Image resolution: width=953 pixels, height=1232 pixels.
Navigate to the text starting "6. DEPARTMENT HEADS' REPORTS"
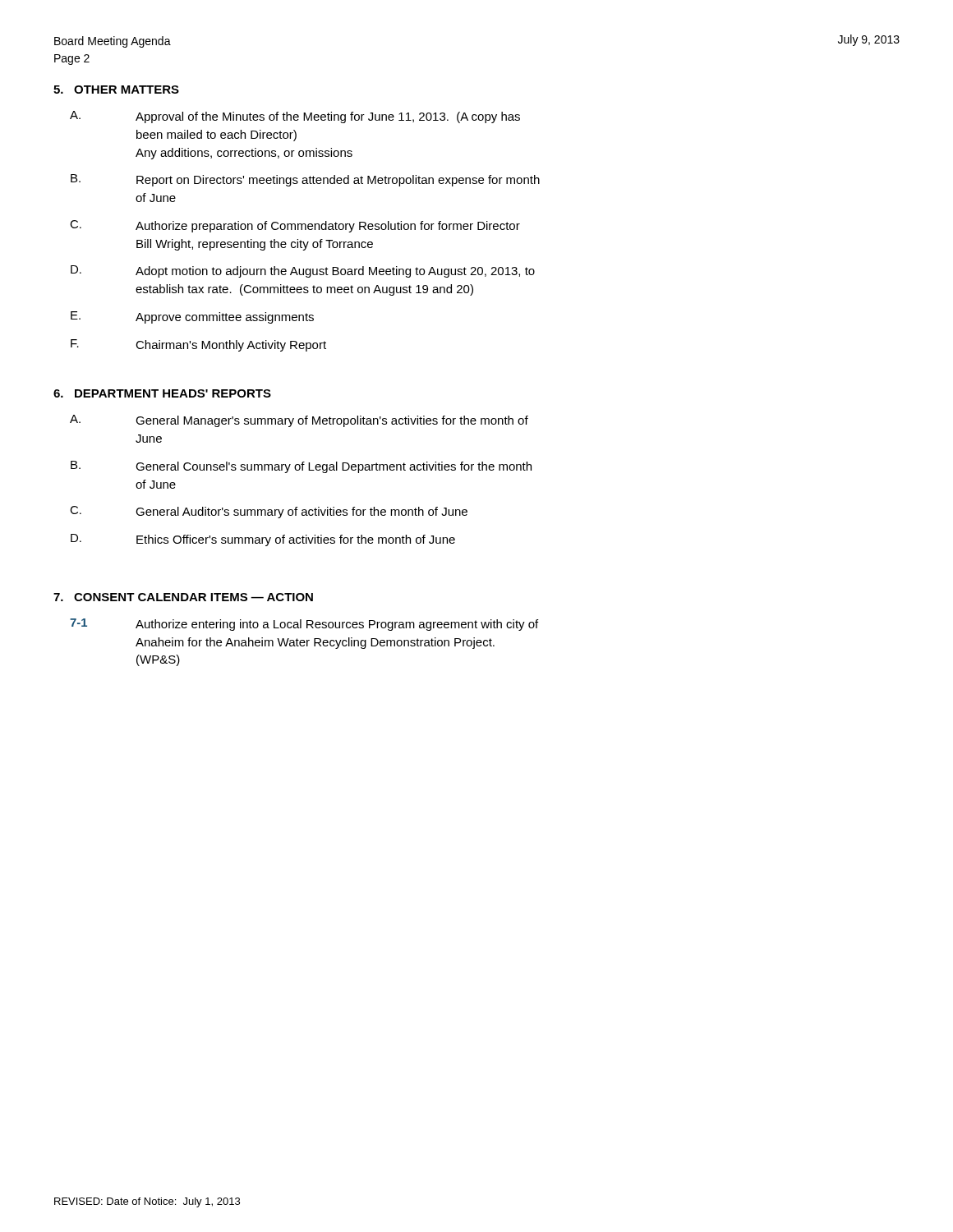(x=162, y=393)
